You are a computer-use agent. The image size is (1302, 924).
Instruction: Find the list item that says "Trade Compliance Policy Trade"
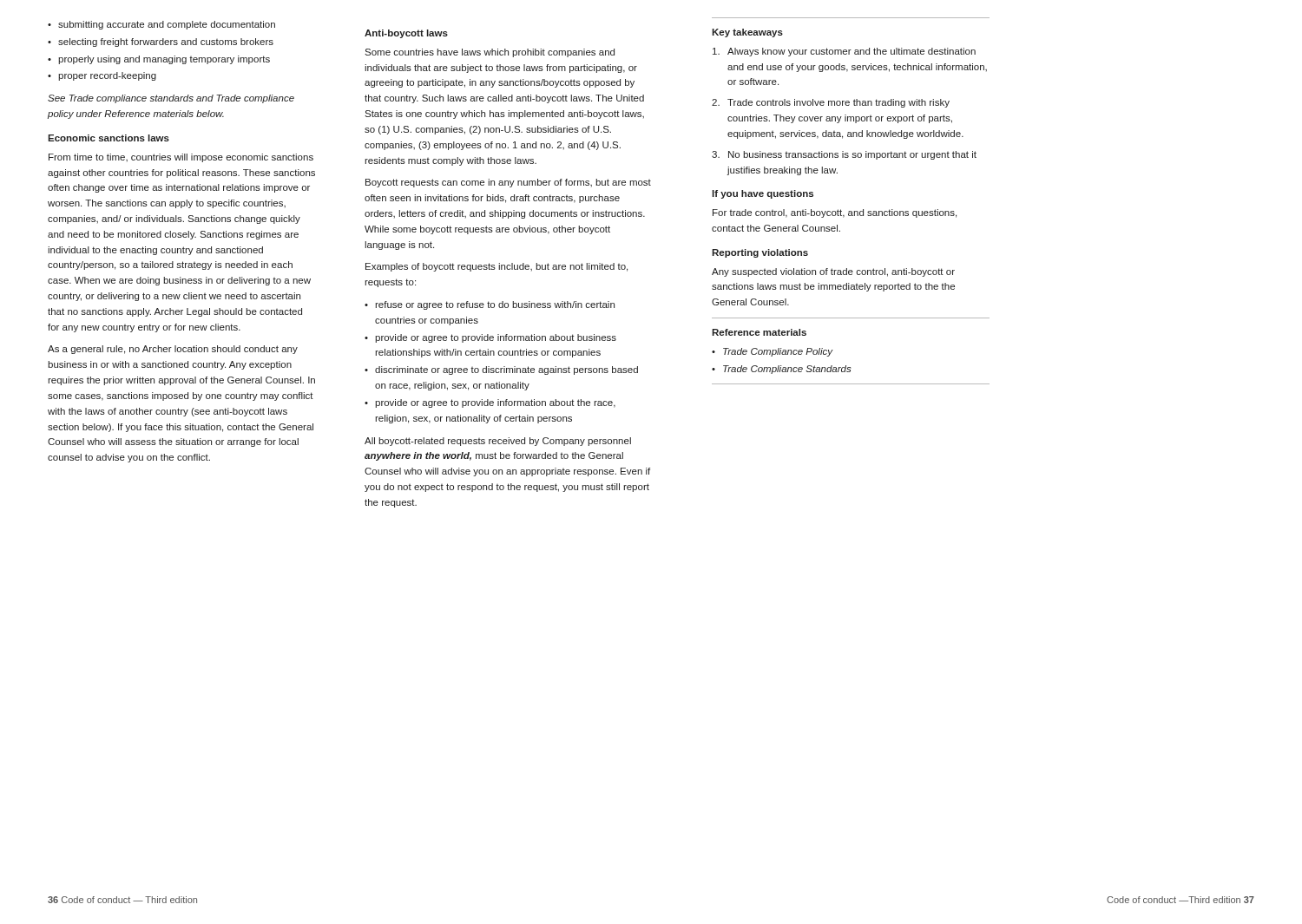pos(851,361)
